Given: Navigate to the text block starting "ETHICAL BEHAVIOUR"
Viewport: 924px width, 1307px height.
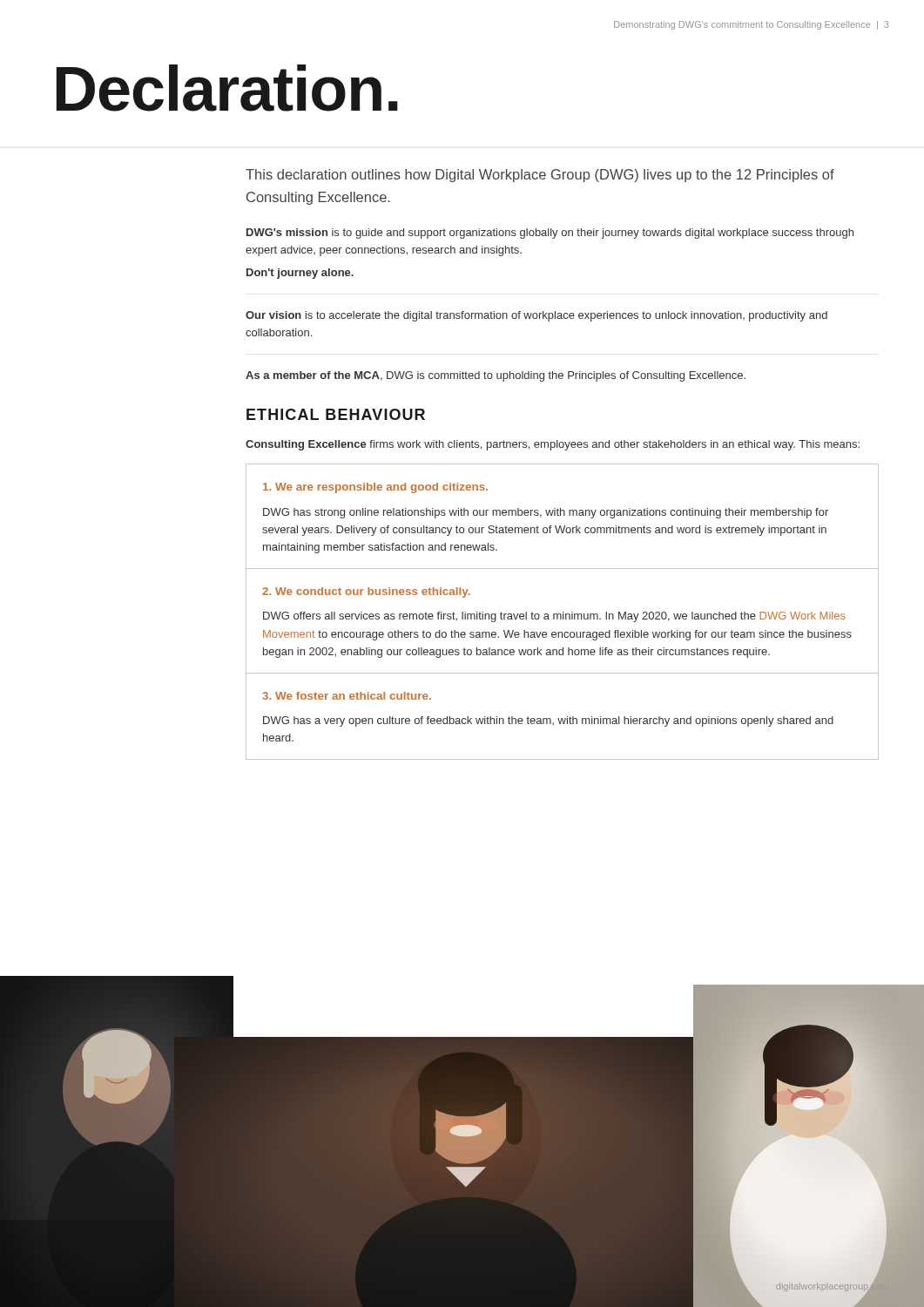Looking at the screenshot, I should coord(336,415).
